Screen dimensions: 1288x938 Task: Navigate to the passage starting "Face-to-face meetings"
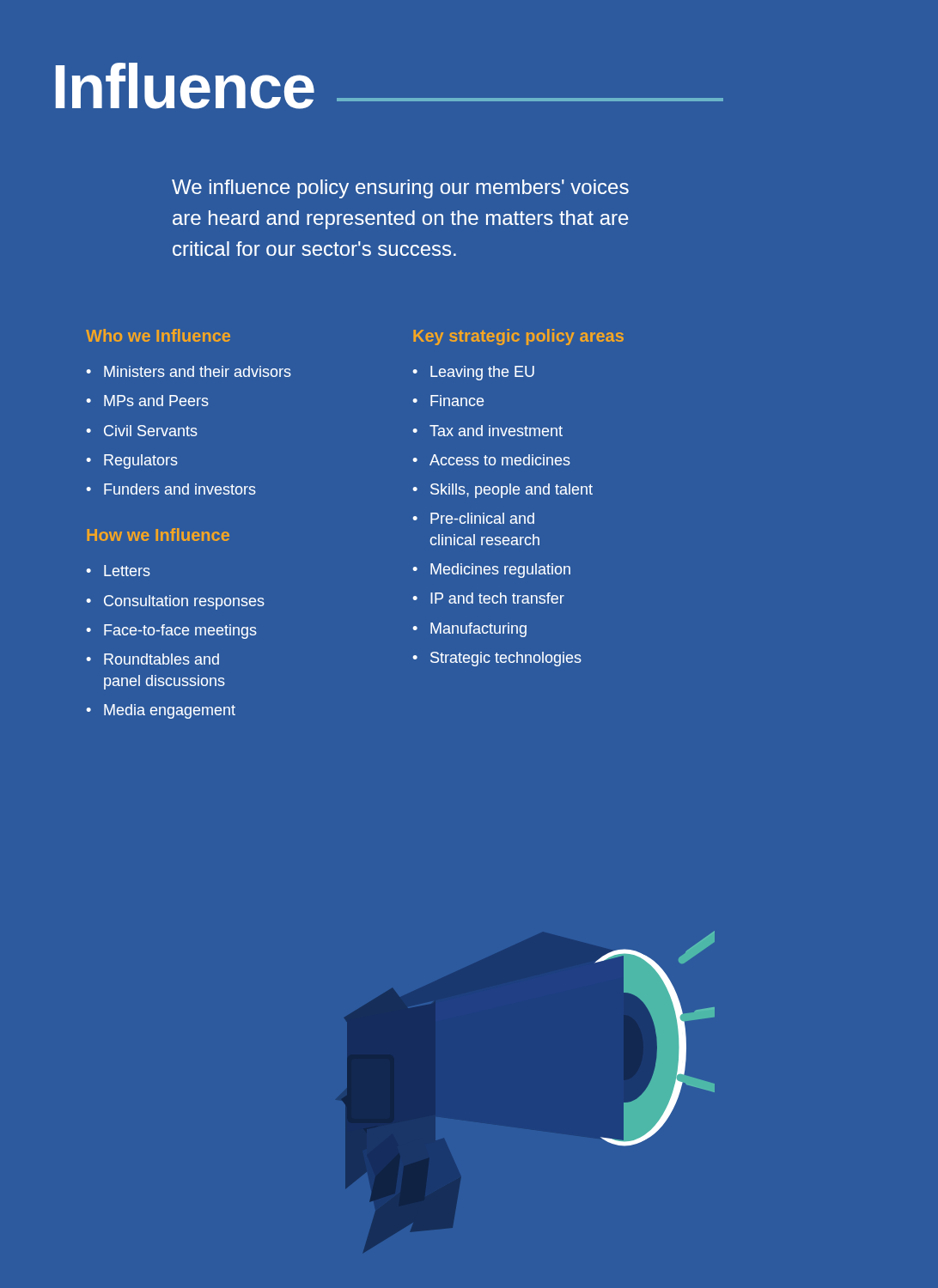180,630
